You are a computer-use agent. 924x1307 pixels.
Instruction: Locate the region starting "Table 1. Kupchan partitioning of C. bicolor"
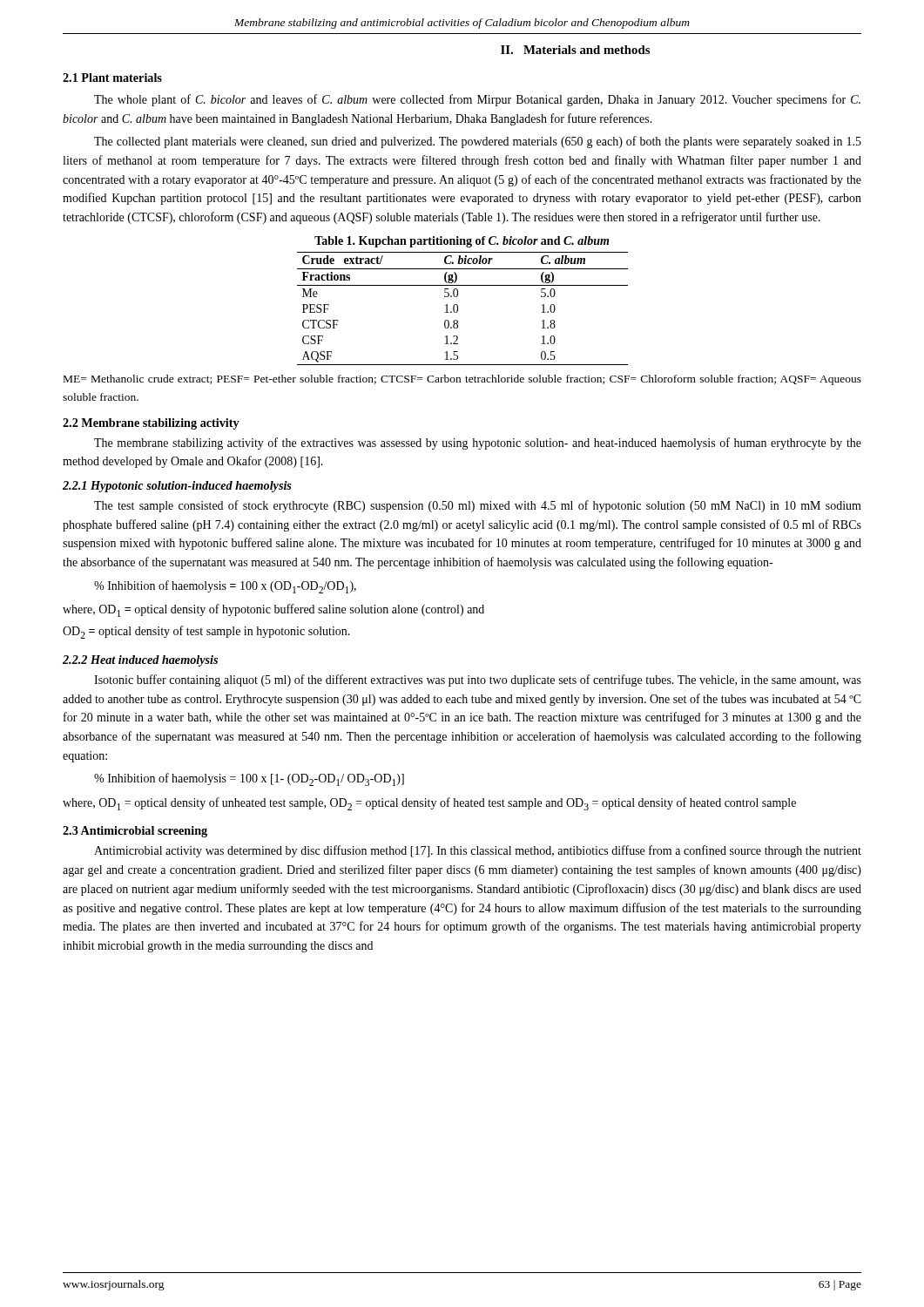click(x=462, y=241)
